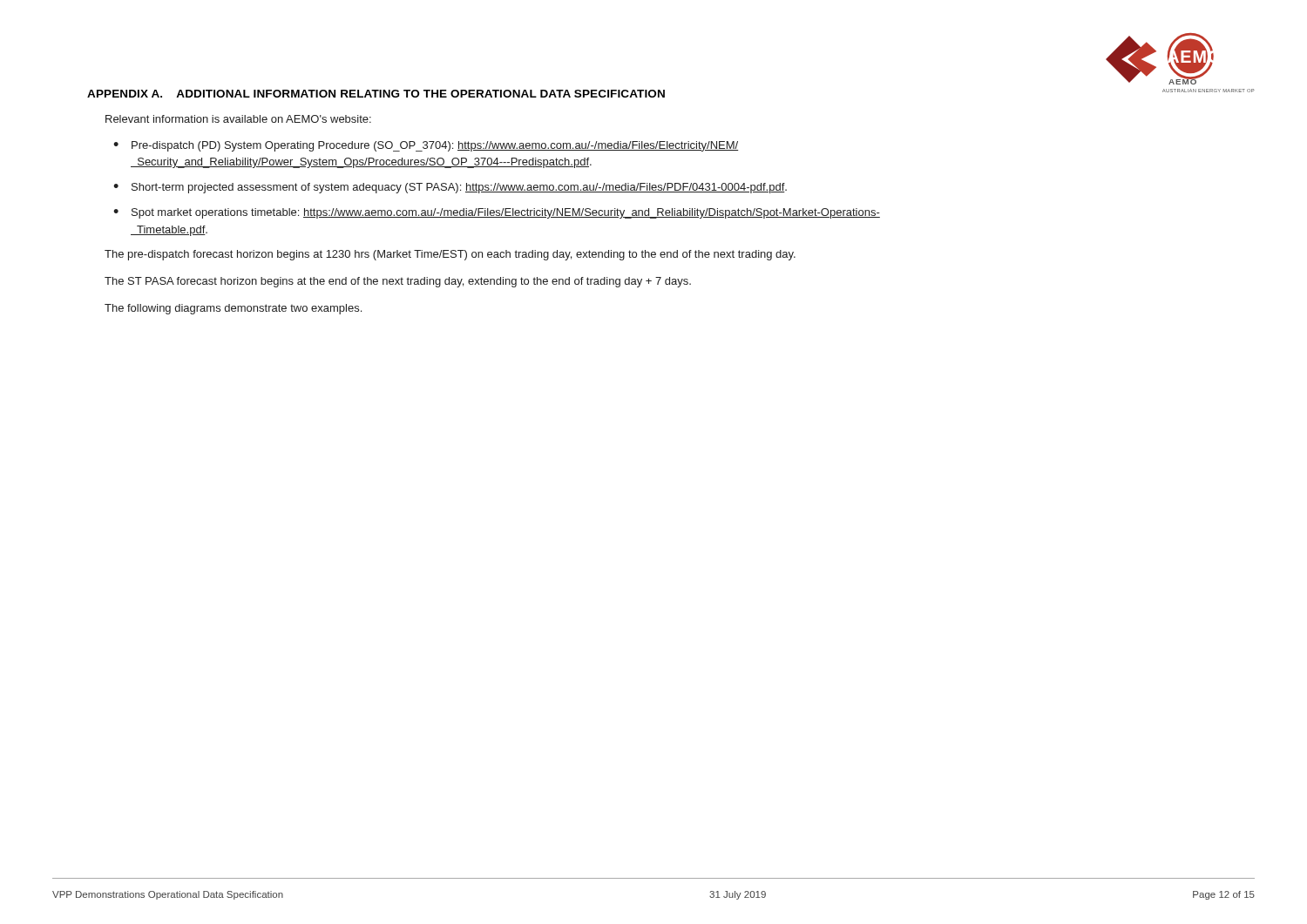1307x924 pixels.
Task: Click on the list item with the text "• Pre-dispatch (PD) System Operating Procedure"
Action: 426,153
